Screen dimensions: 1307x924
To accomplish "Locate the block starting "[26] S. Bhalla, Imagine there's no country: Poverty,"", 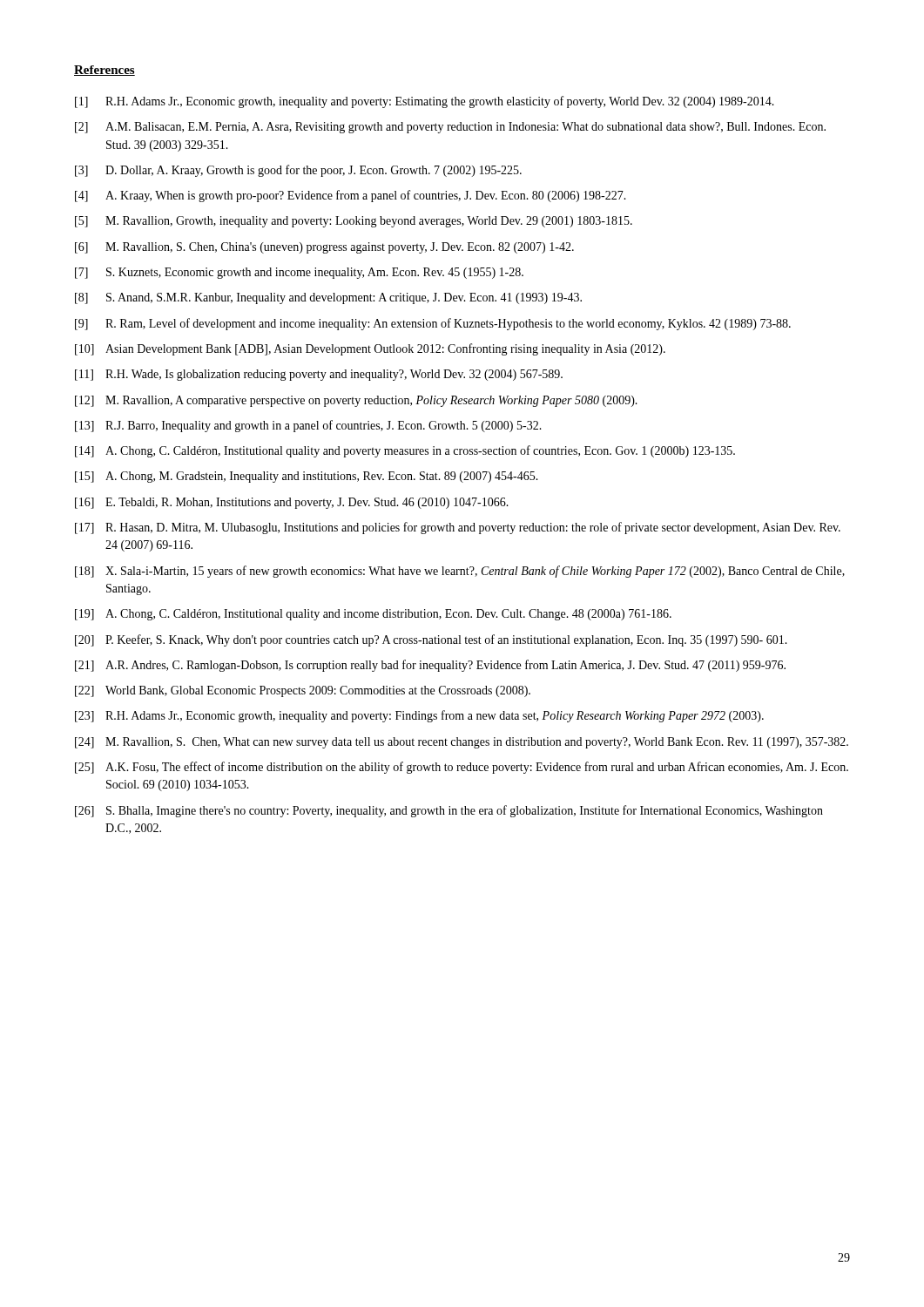I will pos(462,820).
